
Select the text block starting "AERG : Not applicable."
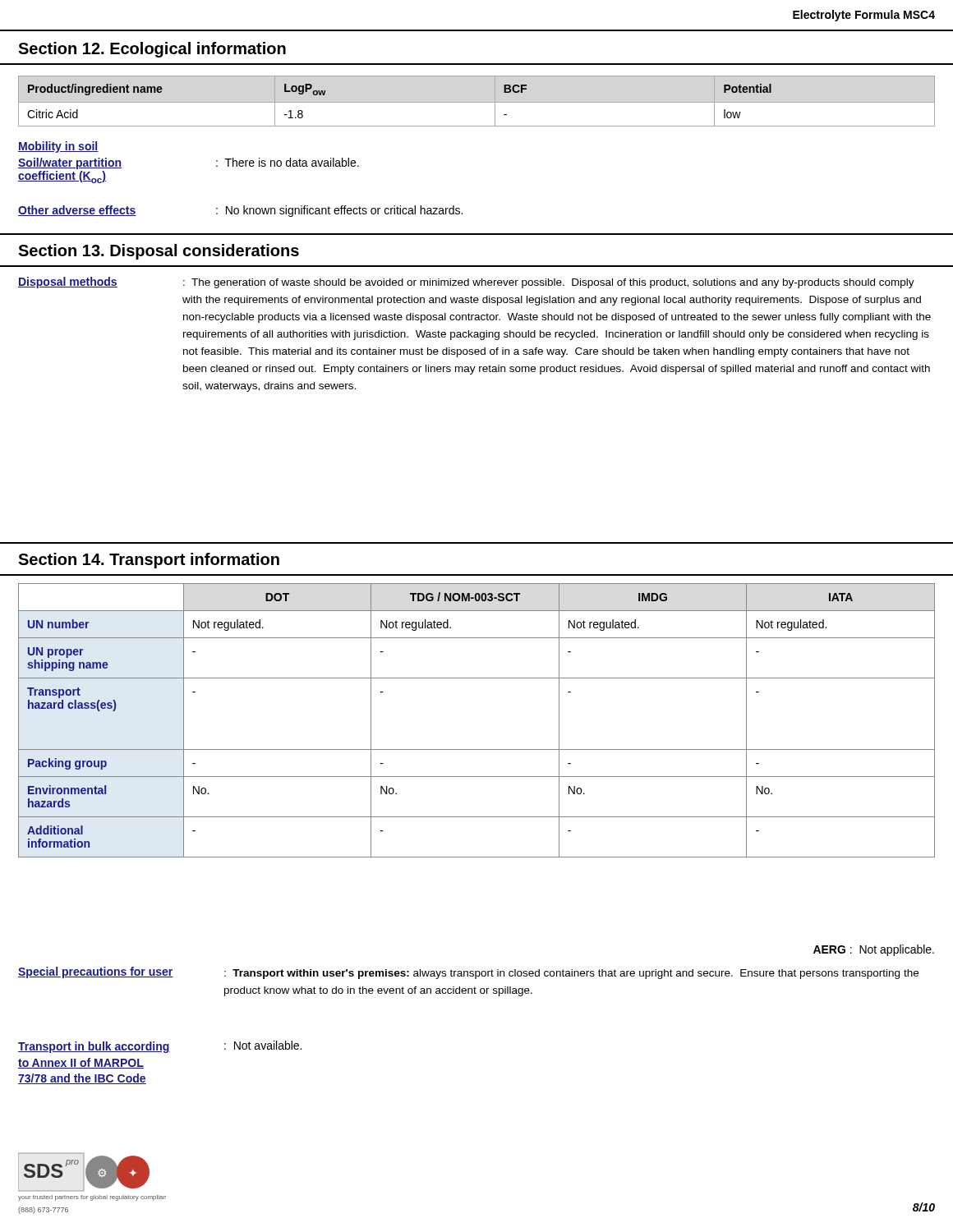(x=874, y=949)
